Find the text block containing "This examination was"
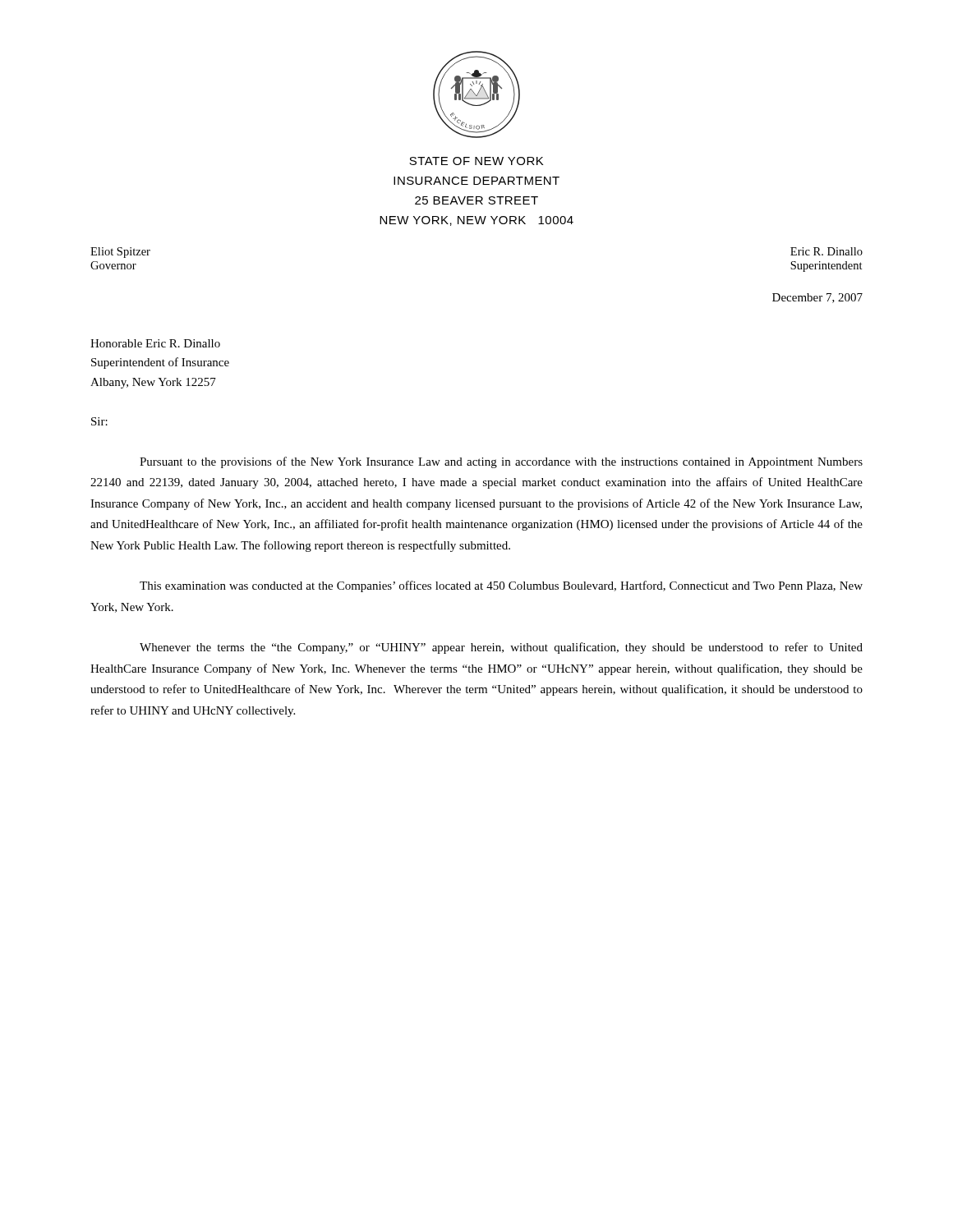Screen dimensions: 1232x953 [476, 596]
